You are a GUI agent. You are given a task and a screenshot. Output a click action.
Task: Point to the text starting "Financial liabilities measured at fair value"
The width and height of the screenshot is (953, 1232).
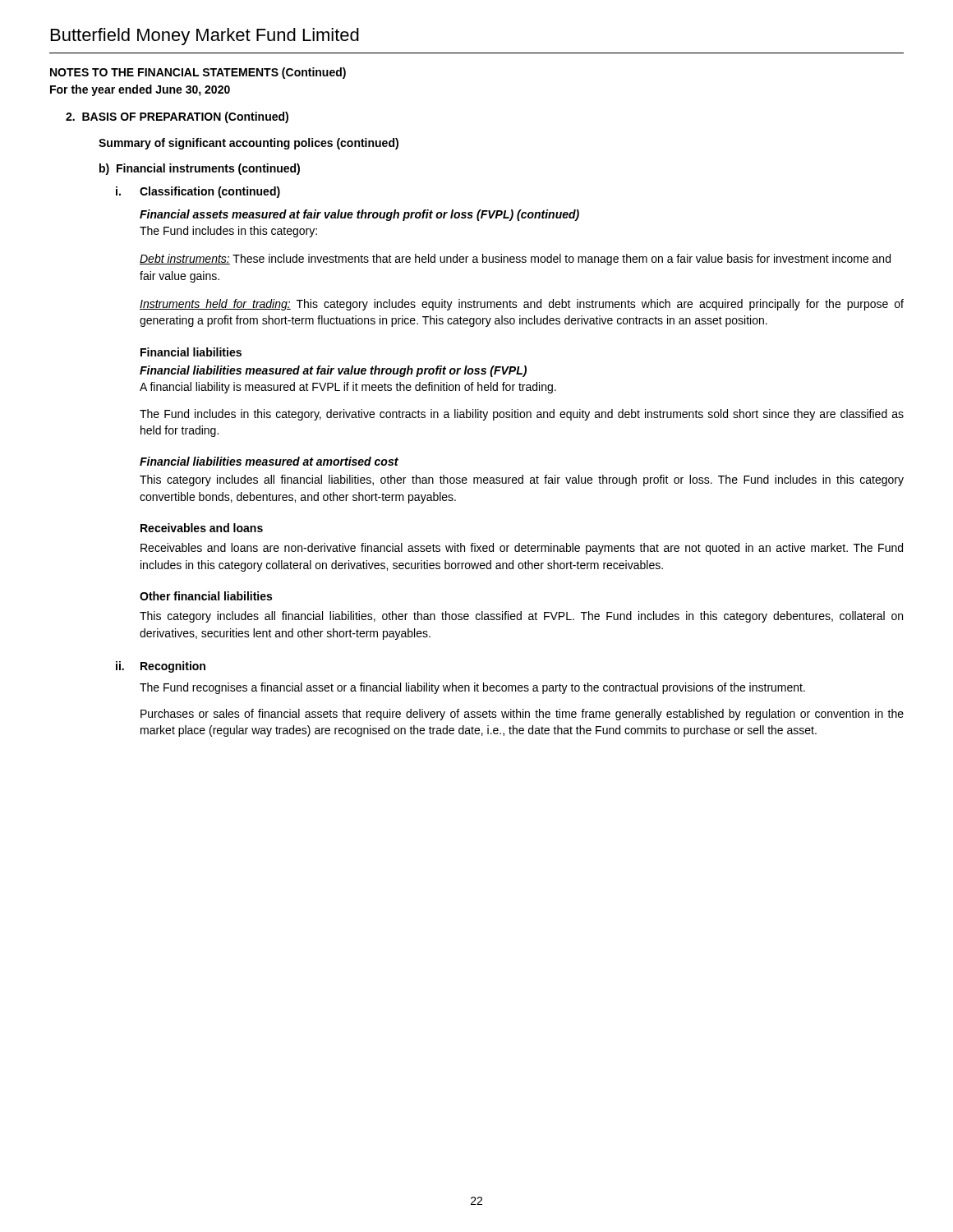click(522, 379)
